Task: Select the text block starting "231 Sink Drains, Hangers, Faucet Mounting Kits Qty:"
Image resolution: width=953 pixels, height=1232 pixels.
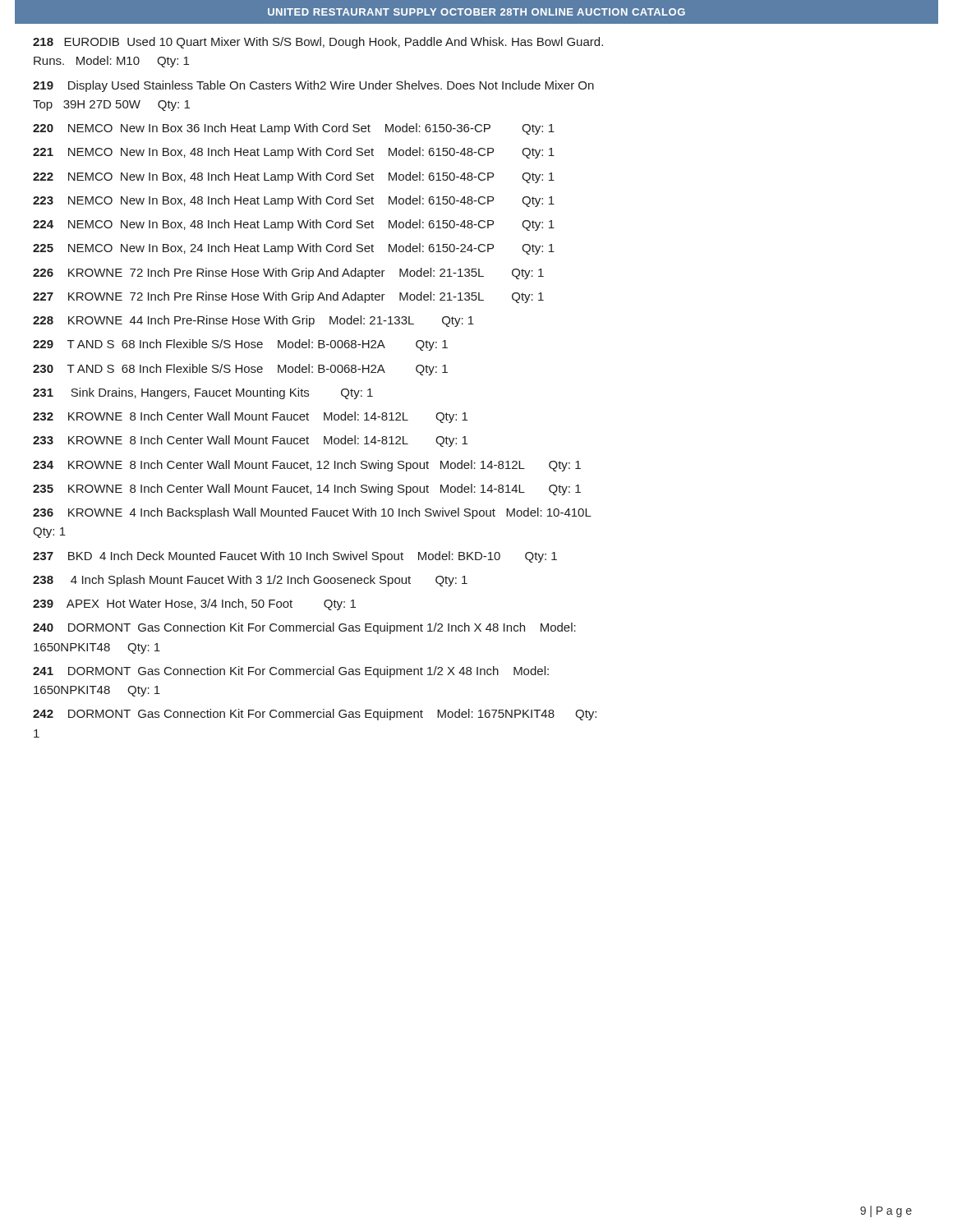Action: 203,392
